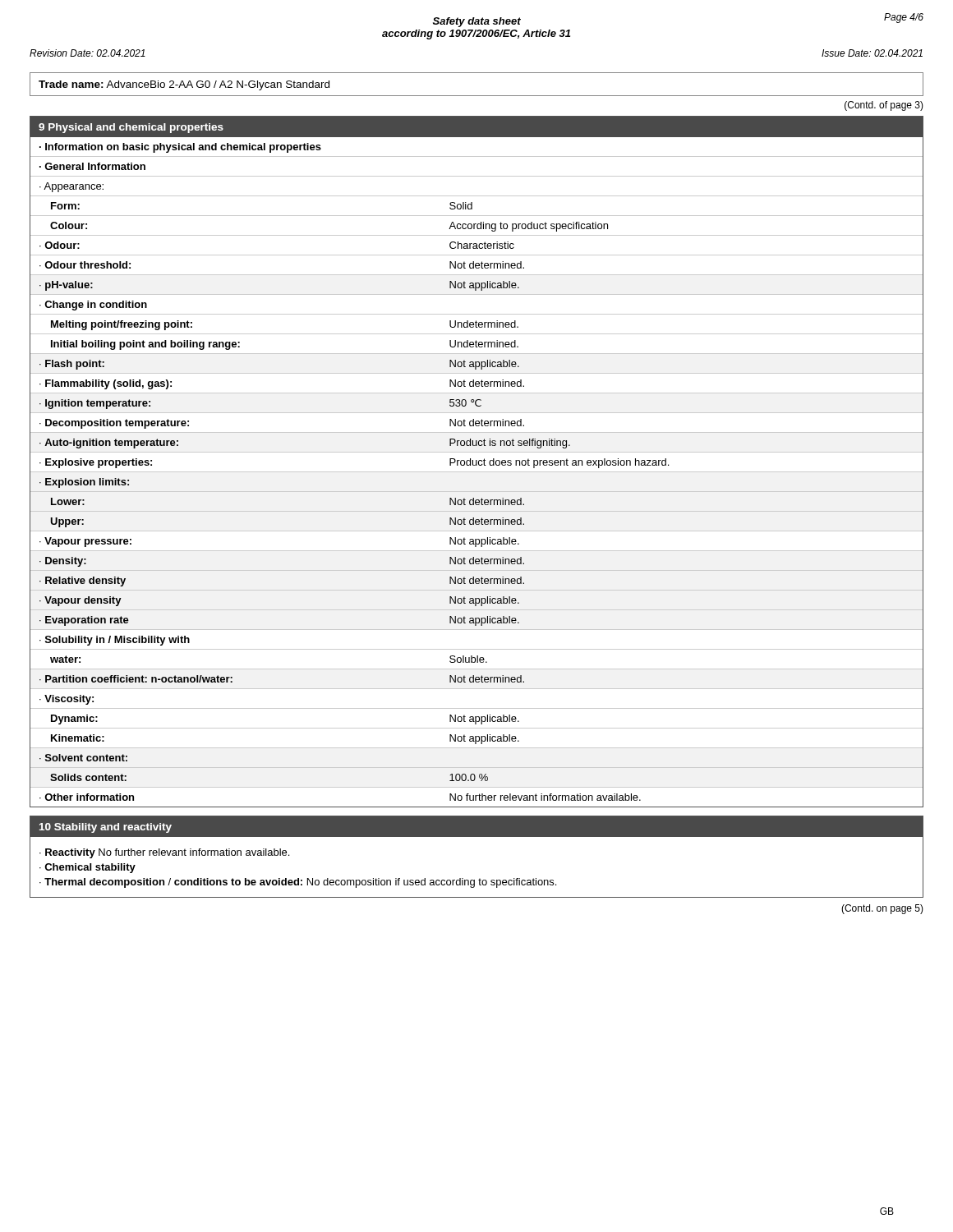Image resolution: width=953 pixels, height=1232 pixels.
Task: Locate the title that opens with "Safety data sheet according to"
Action: pyautogui.click(x=476, y=27)
